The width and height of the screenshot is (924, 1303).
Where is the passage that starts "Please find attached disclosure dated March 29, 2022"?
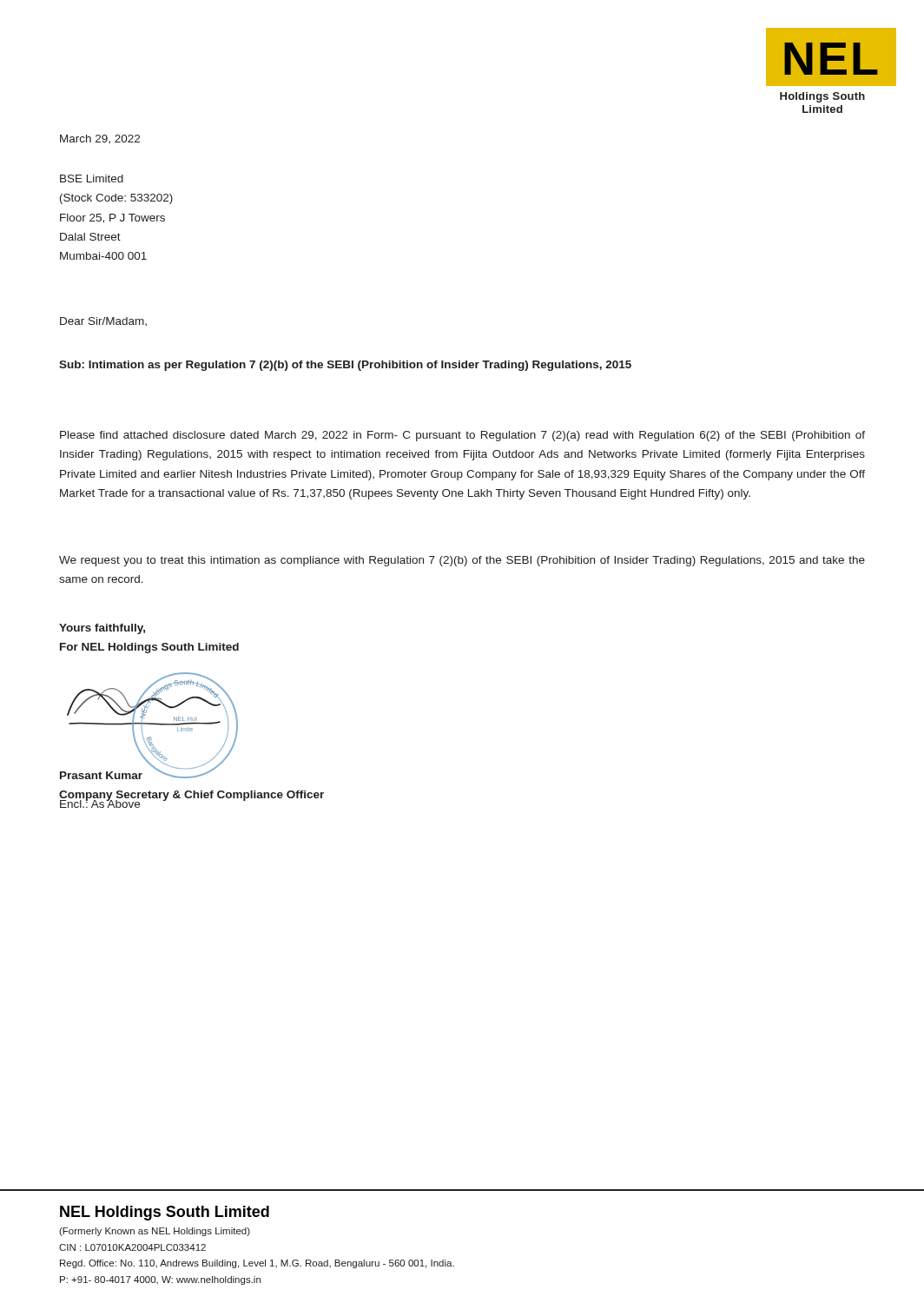462,464
